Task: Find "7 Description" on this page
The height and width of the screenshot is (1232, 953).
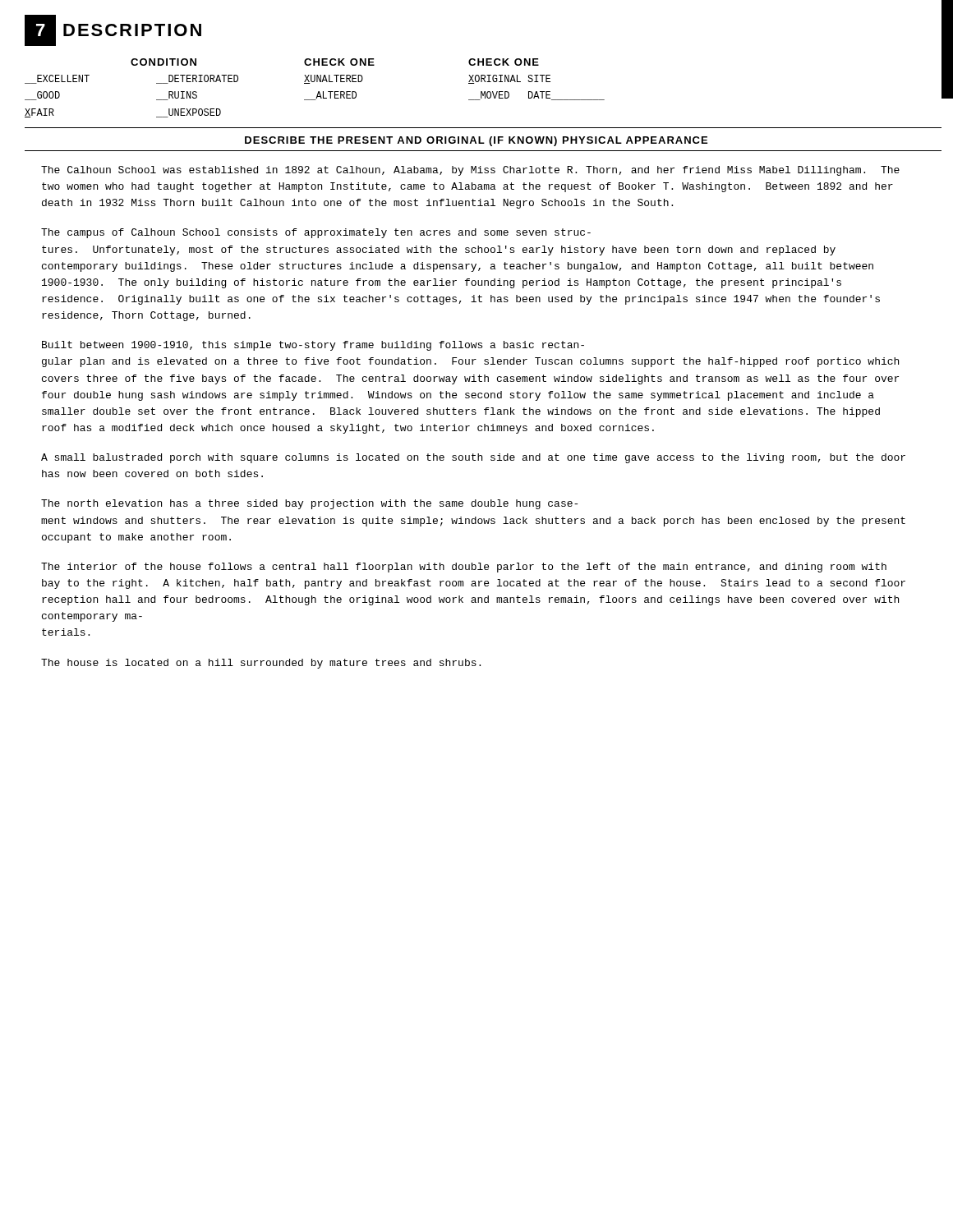Action: pyautogui.click(x=114, y=30)
